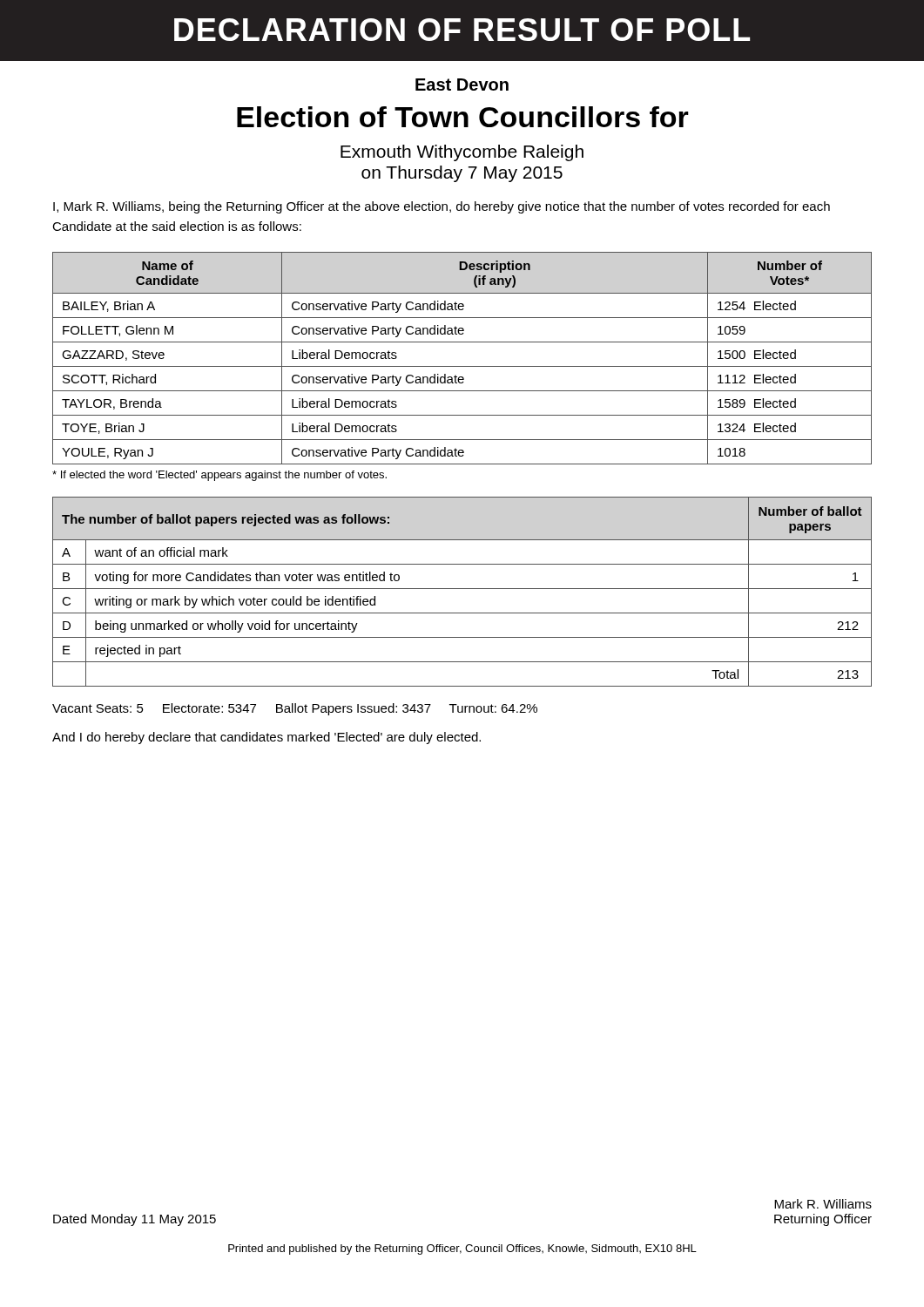The width and height of the screenshot is (924, 1307).
Task: Locate the block of text that opens with "I, Mark R. Williams, being the Returning Officer"
Action: [441, 216]
